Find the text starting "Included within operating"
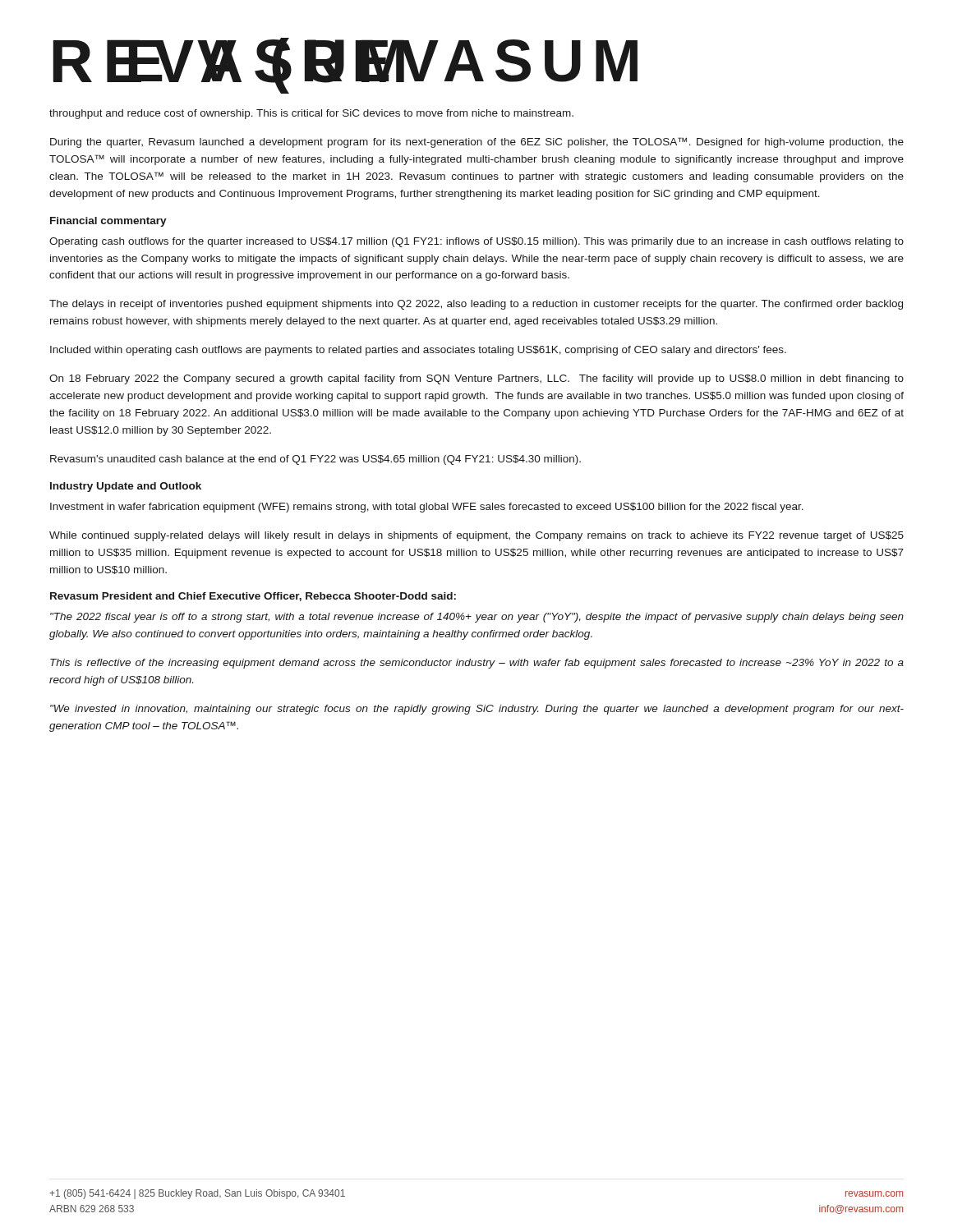The width and height of the screenshot is (953, 1232). pos(418,350)
